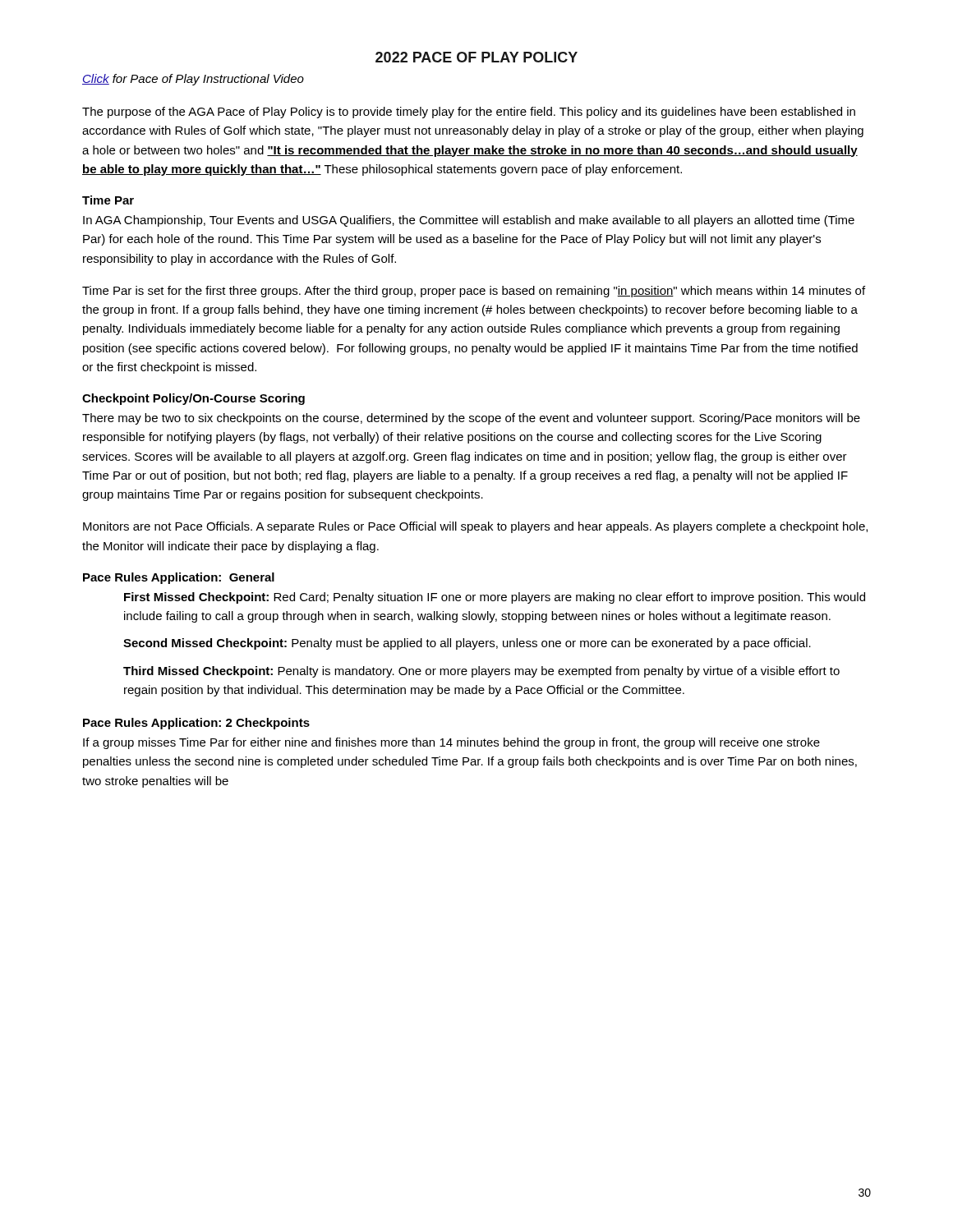953x1232 pixels.
Task: Locate the passage starting "The purpose of the"
Action: pos(473,140)
